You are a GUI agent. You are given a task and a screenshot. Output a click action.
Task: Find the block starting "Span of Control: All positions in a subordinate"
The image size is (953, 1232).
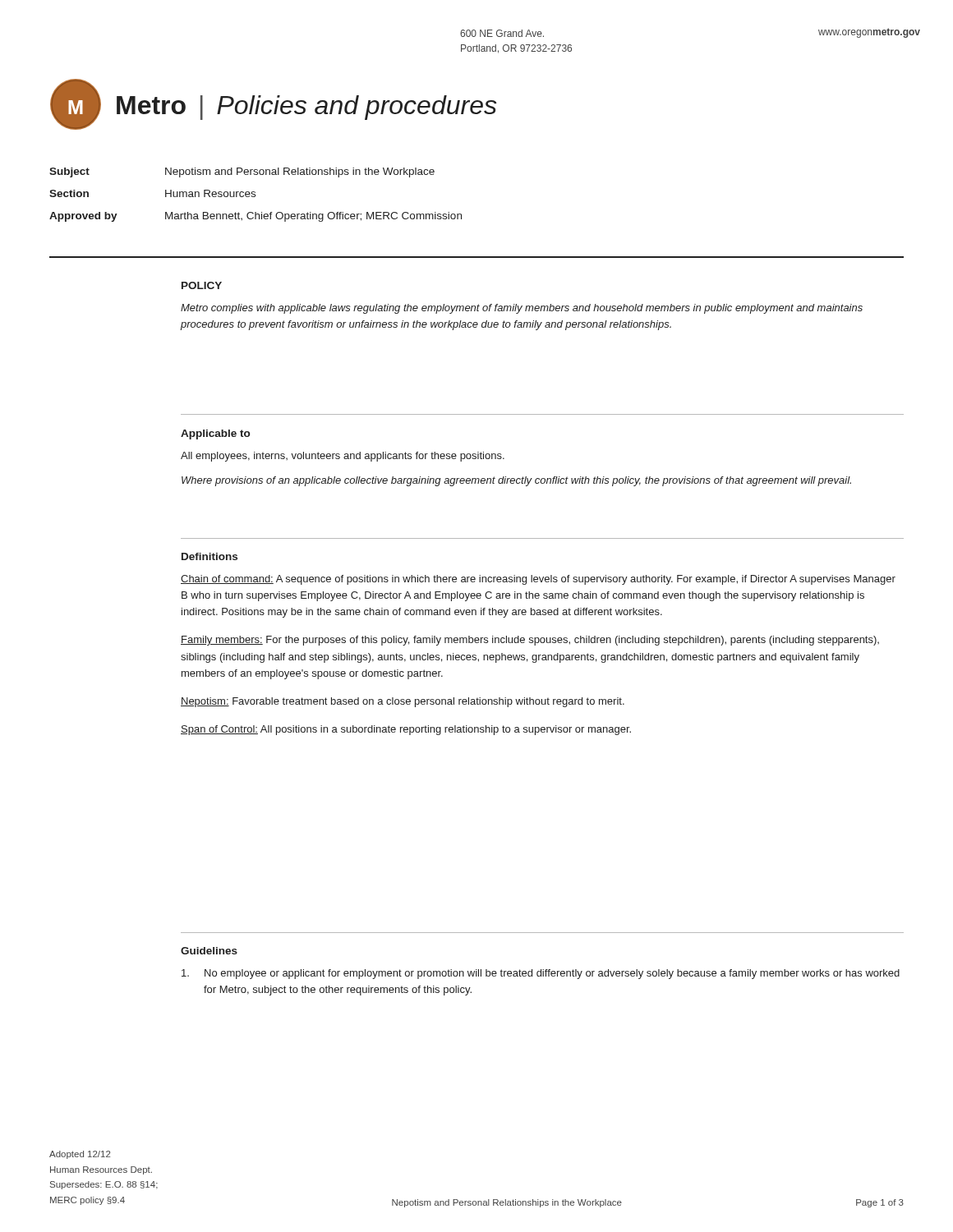(406, 729)
